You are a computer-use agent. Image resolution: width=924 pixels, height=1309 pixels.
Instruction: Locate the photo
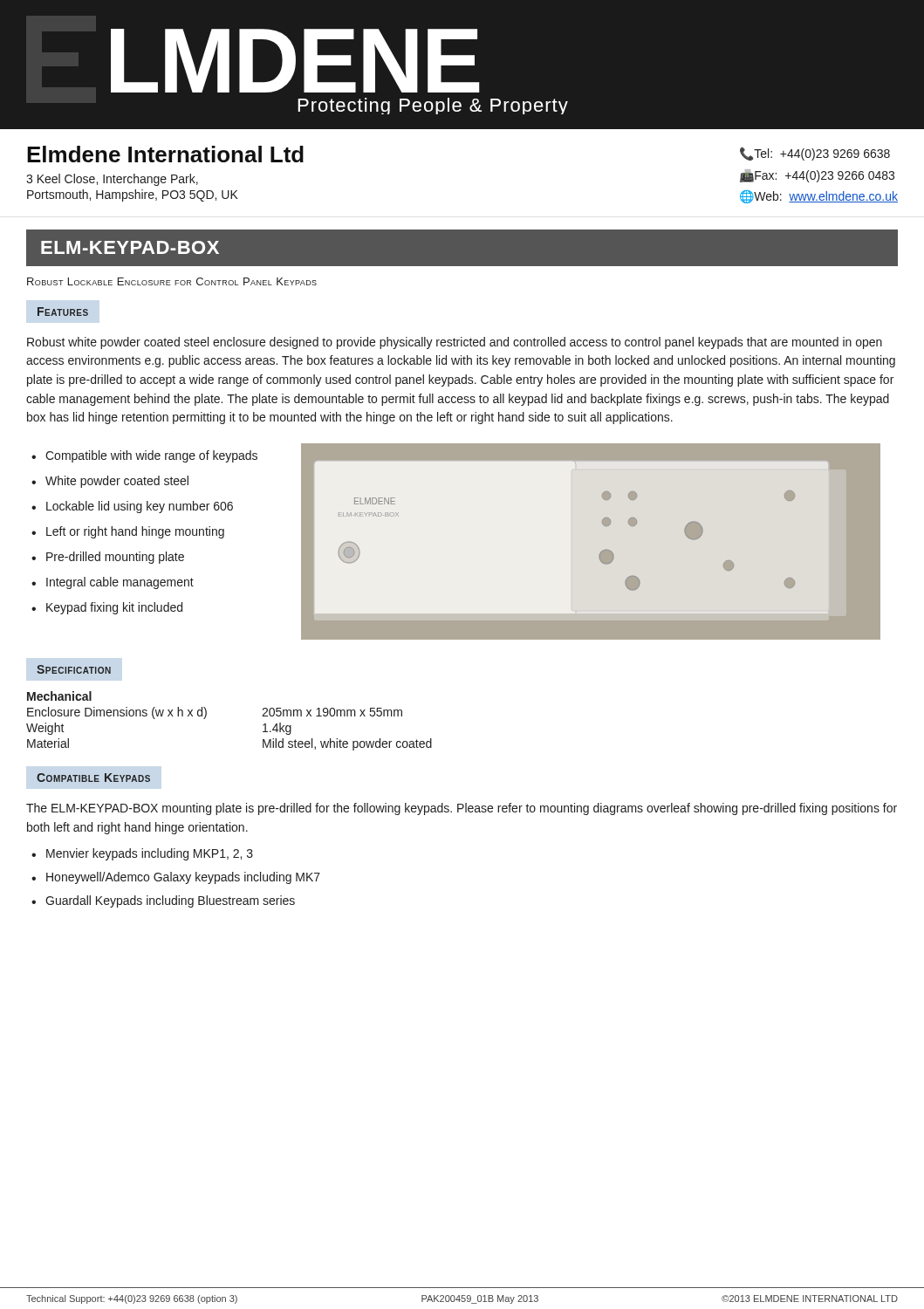tap(599, 543)
